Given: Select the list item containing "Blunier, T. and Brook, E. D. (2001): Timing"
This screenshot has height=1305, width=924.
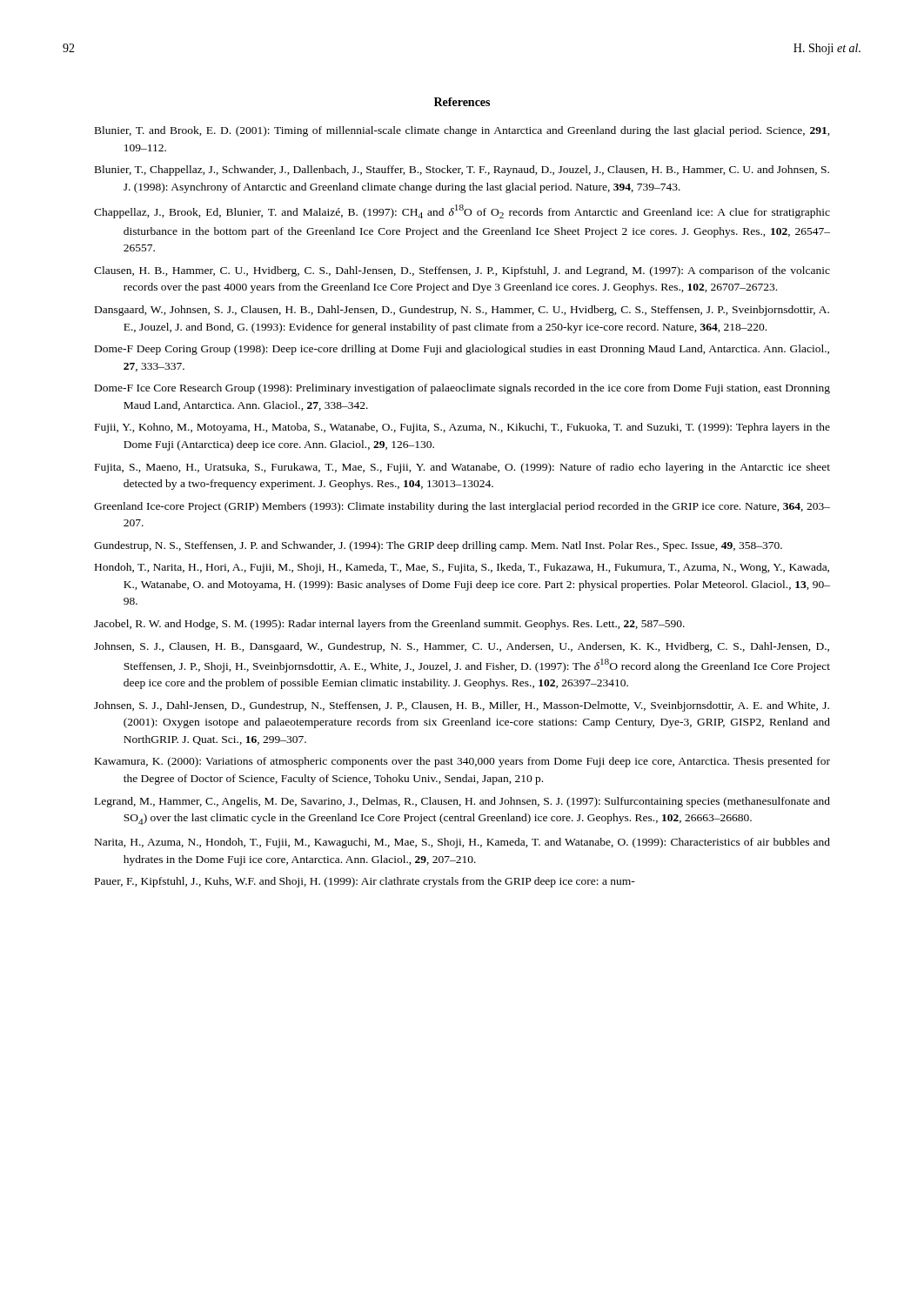Looking at the screenshot, I should click(x=462, y=139).
